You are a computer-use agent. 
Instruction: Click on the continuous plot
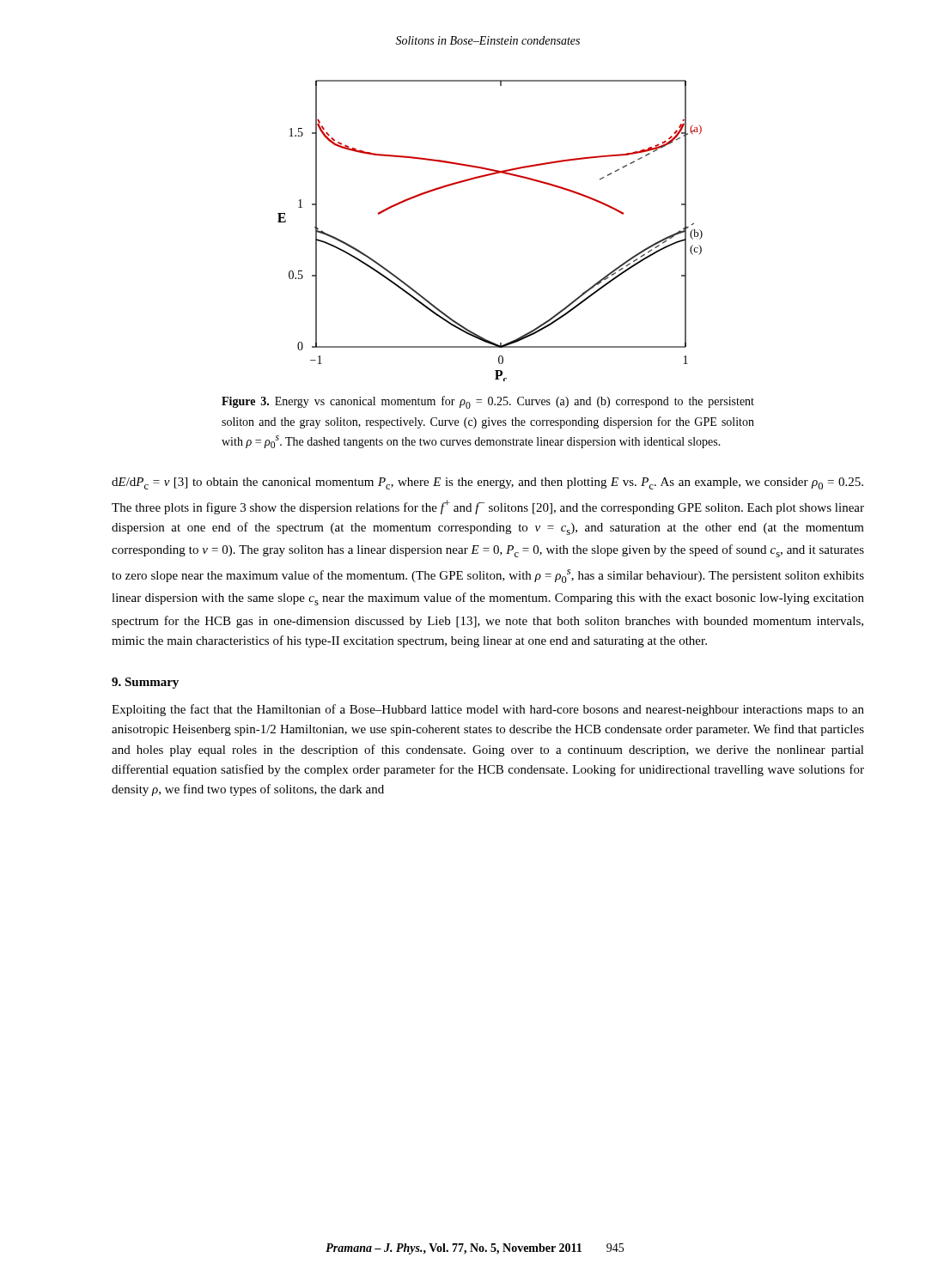pyautogui.click(x=488, y=224)
